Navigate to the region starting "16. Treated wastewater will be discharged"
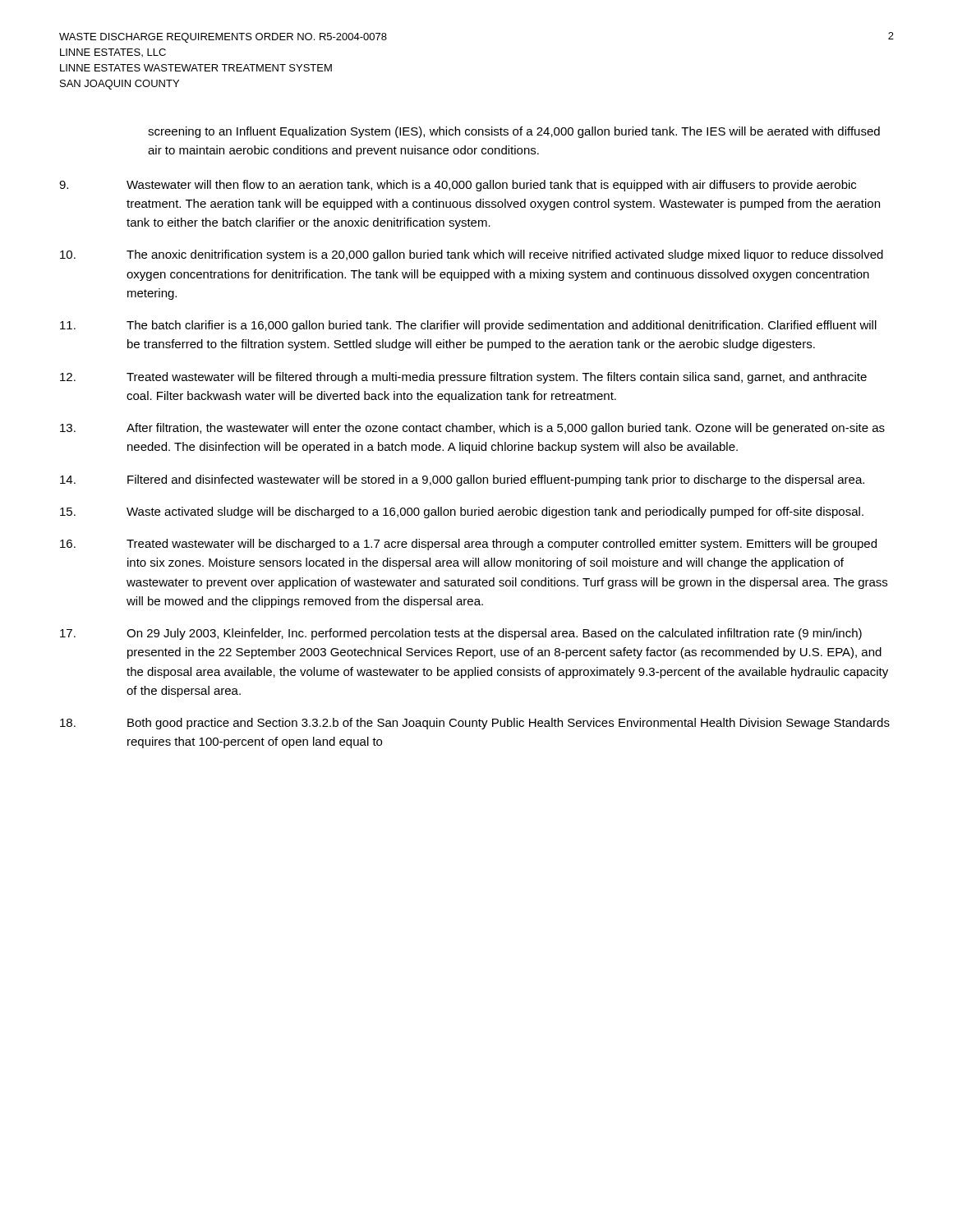This screenshot has width=953, height=1232. tap(476, 572)
